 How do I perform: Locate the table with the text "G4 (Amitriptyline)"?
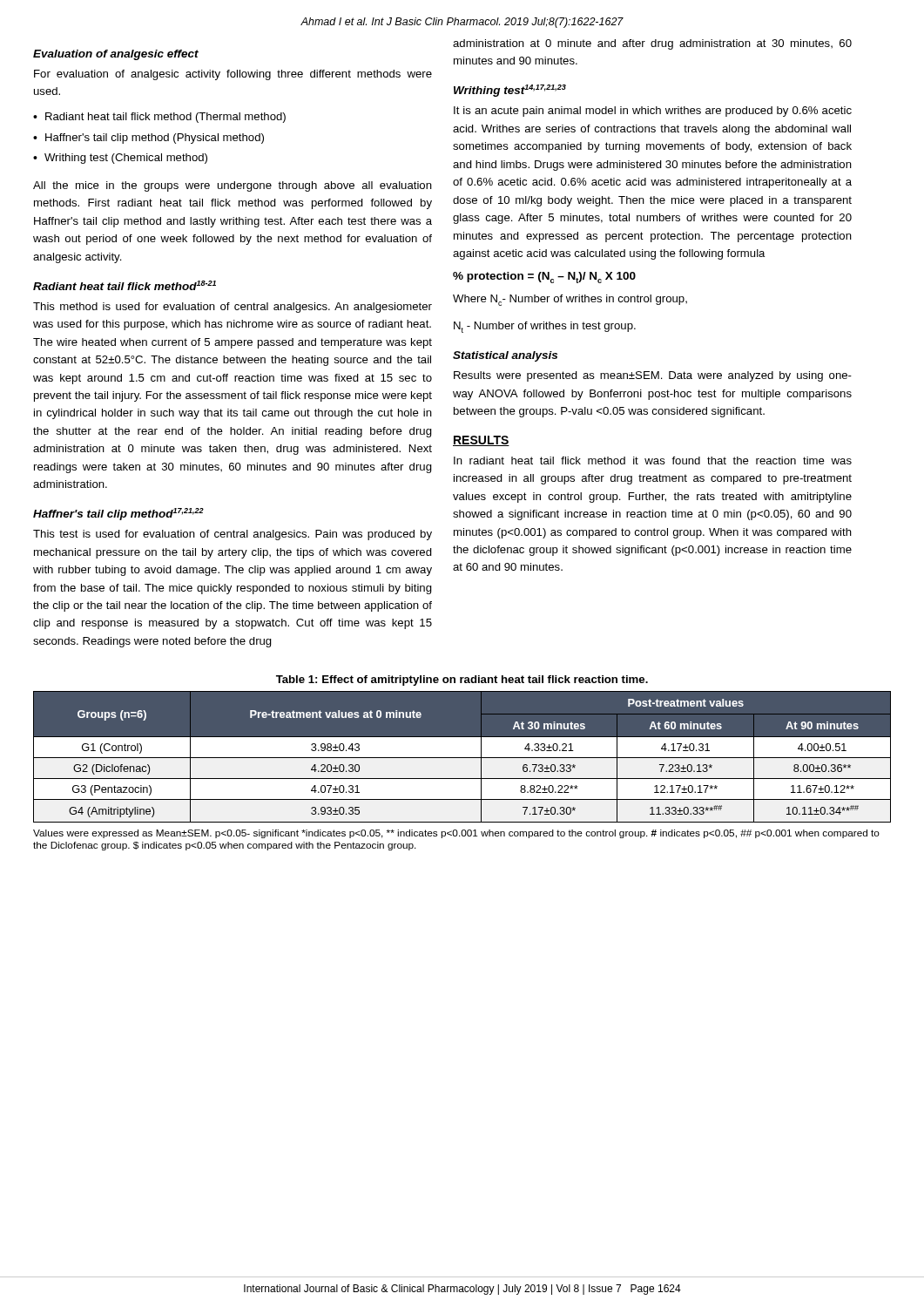tap(462, 771)
